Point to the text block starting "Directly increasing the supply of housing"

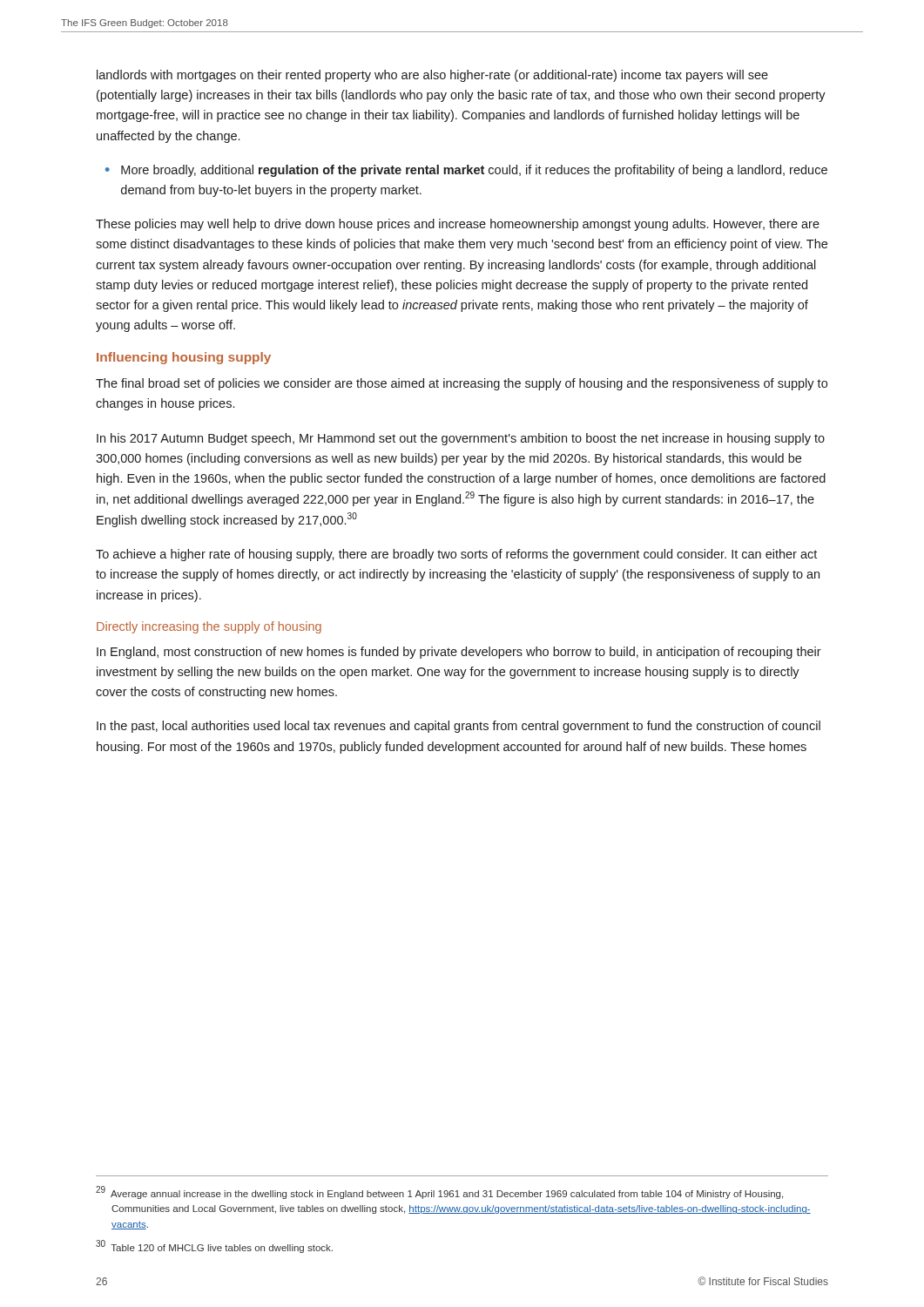point(209,626)
